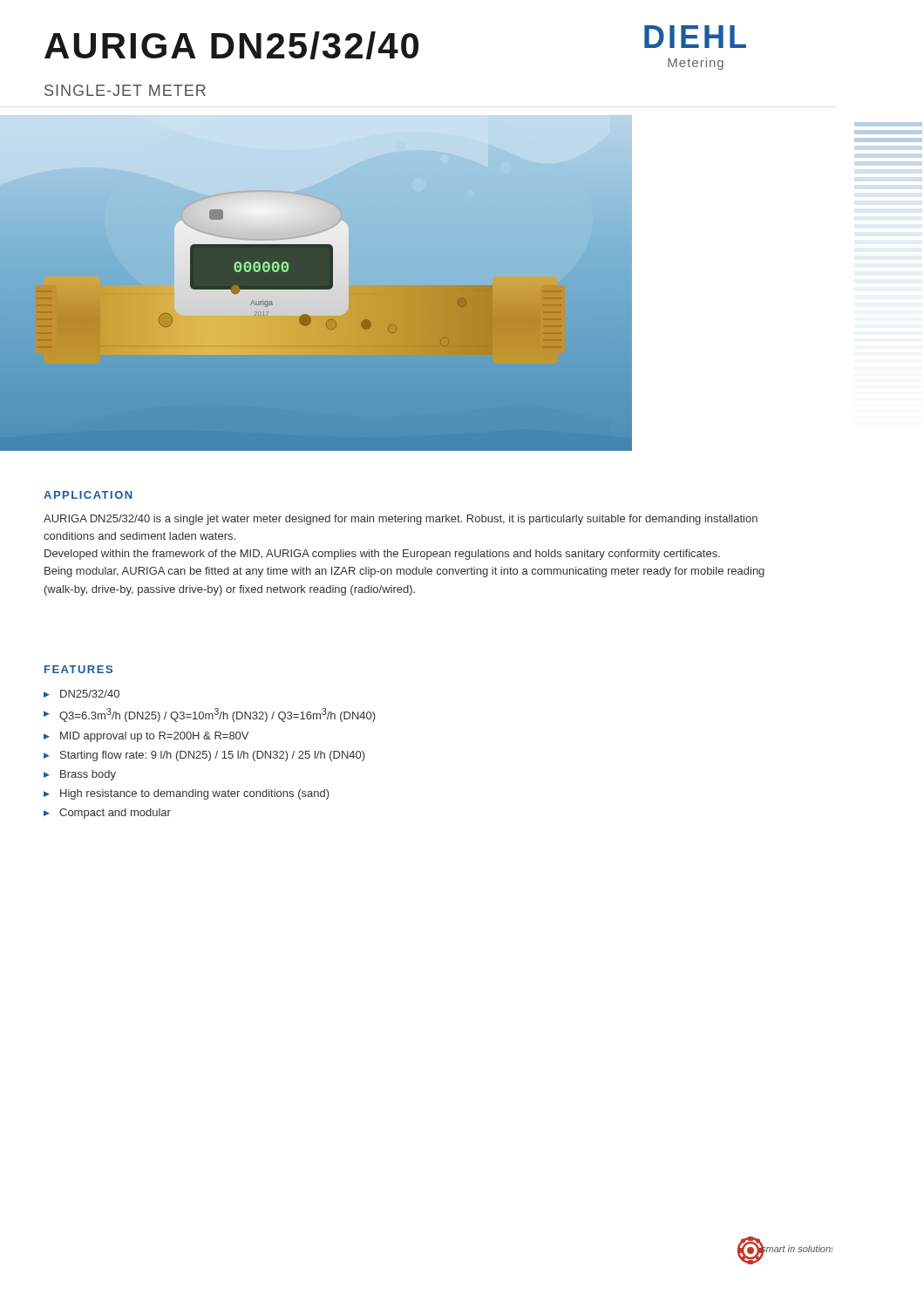The image size is (924, 1308).
Task: Locate the text "MID approval up to R=200H & R=80V"
Action: pos(154,735)
